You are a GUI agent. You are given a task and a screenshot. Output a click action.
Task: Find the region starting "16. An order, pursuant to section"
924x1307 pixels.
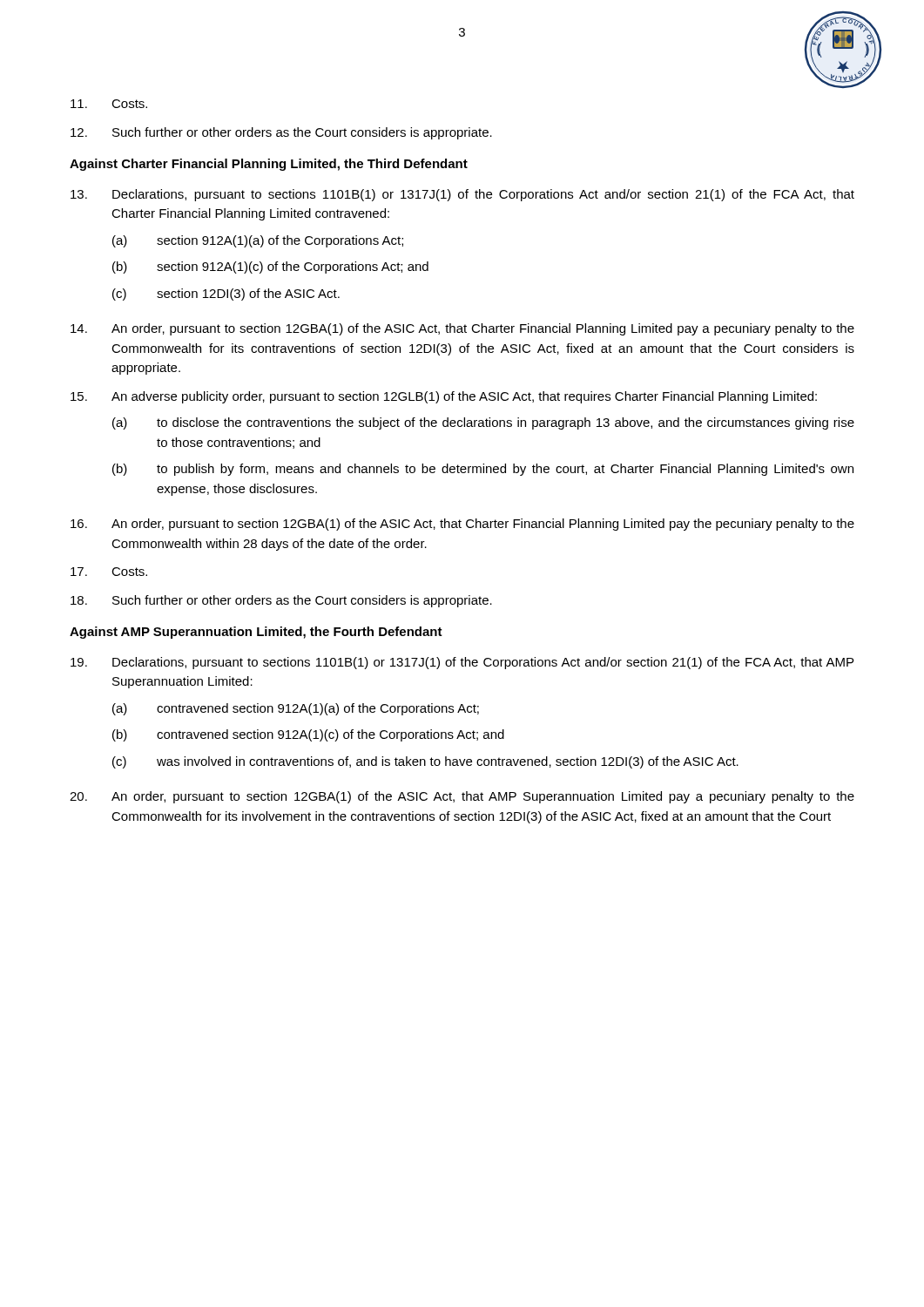tap(462, 534)
